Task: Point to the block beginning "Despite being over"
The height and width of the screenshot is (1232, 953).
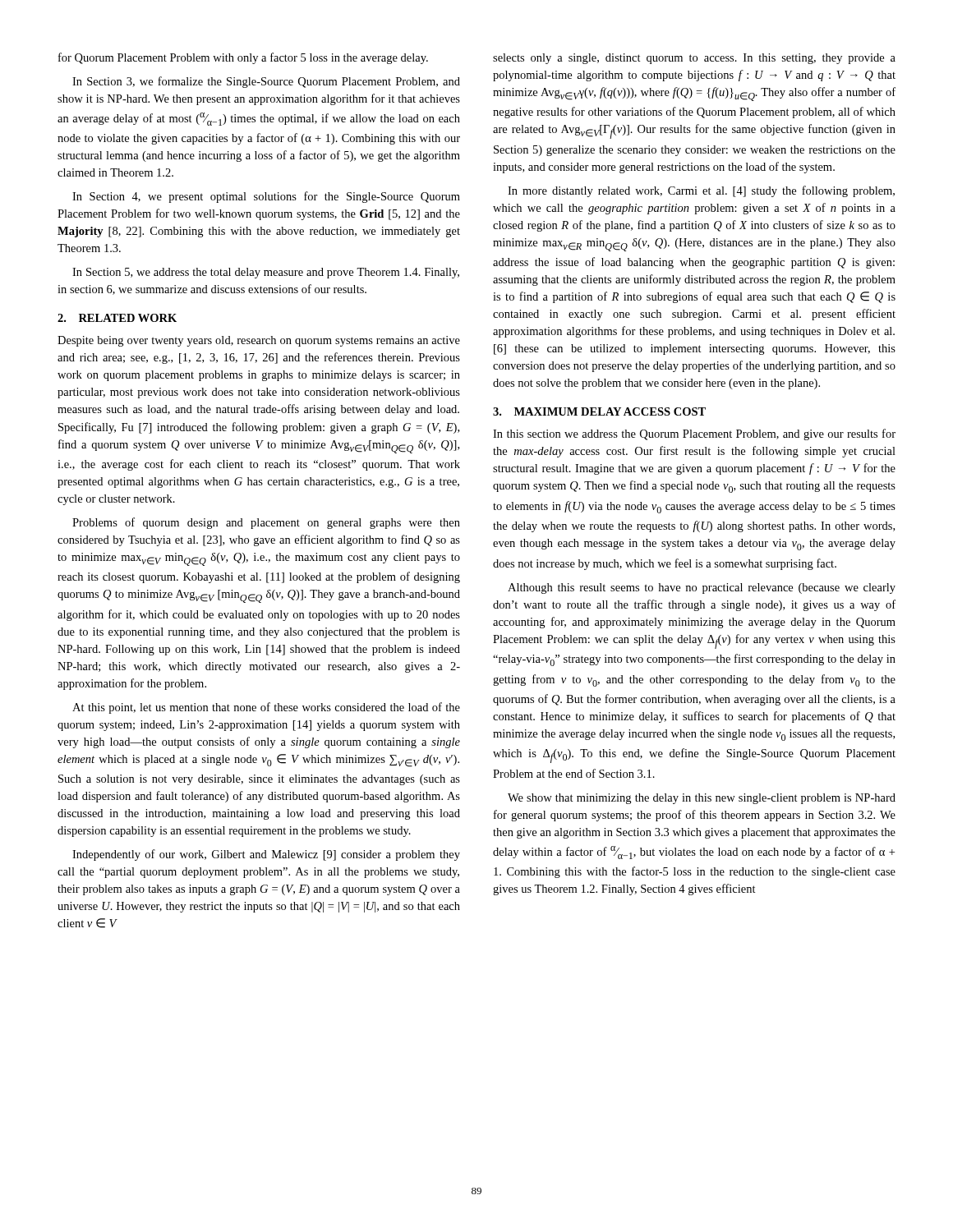Action: (259, 632)
